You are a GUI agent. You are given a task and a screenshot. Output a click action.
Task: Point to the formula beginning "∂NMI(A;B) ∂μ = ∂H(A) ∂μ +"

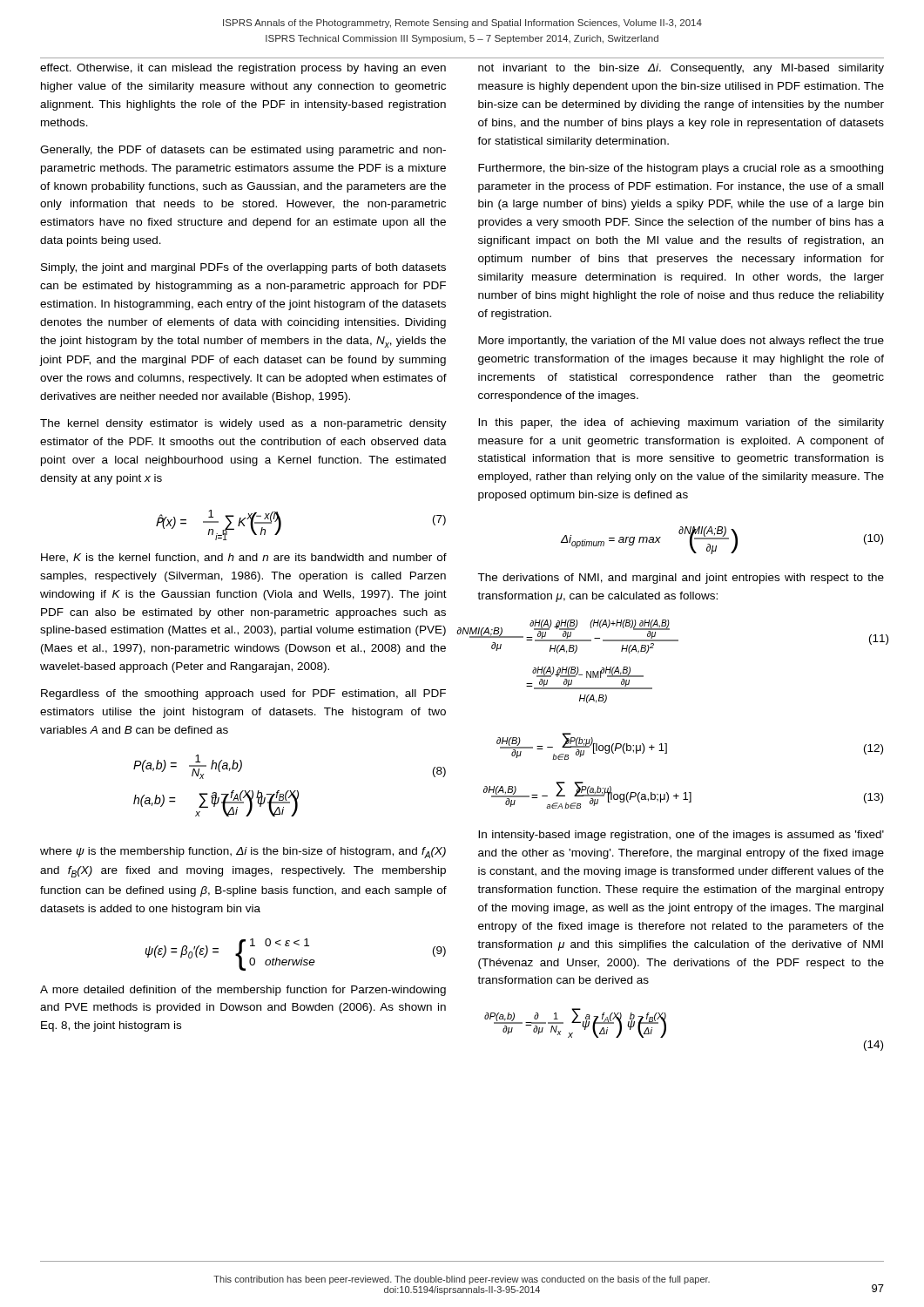tap(600, 638)
